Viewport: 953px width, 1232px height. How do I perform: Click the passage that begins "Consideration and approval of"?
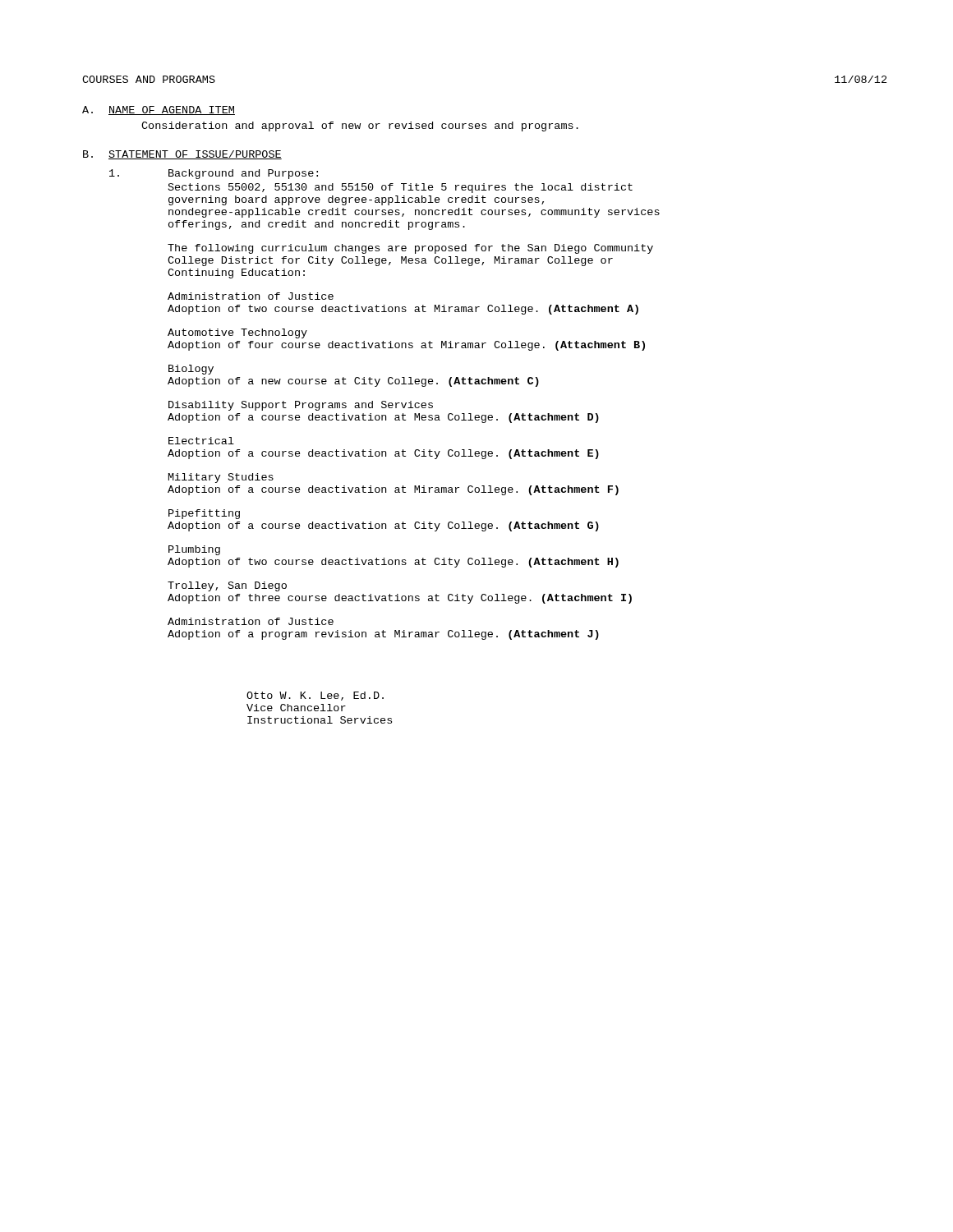(x=361, y=126)
